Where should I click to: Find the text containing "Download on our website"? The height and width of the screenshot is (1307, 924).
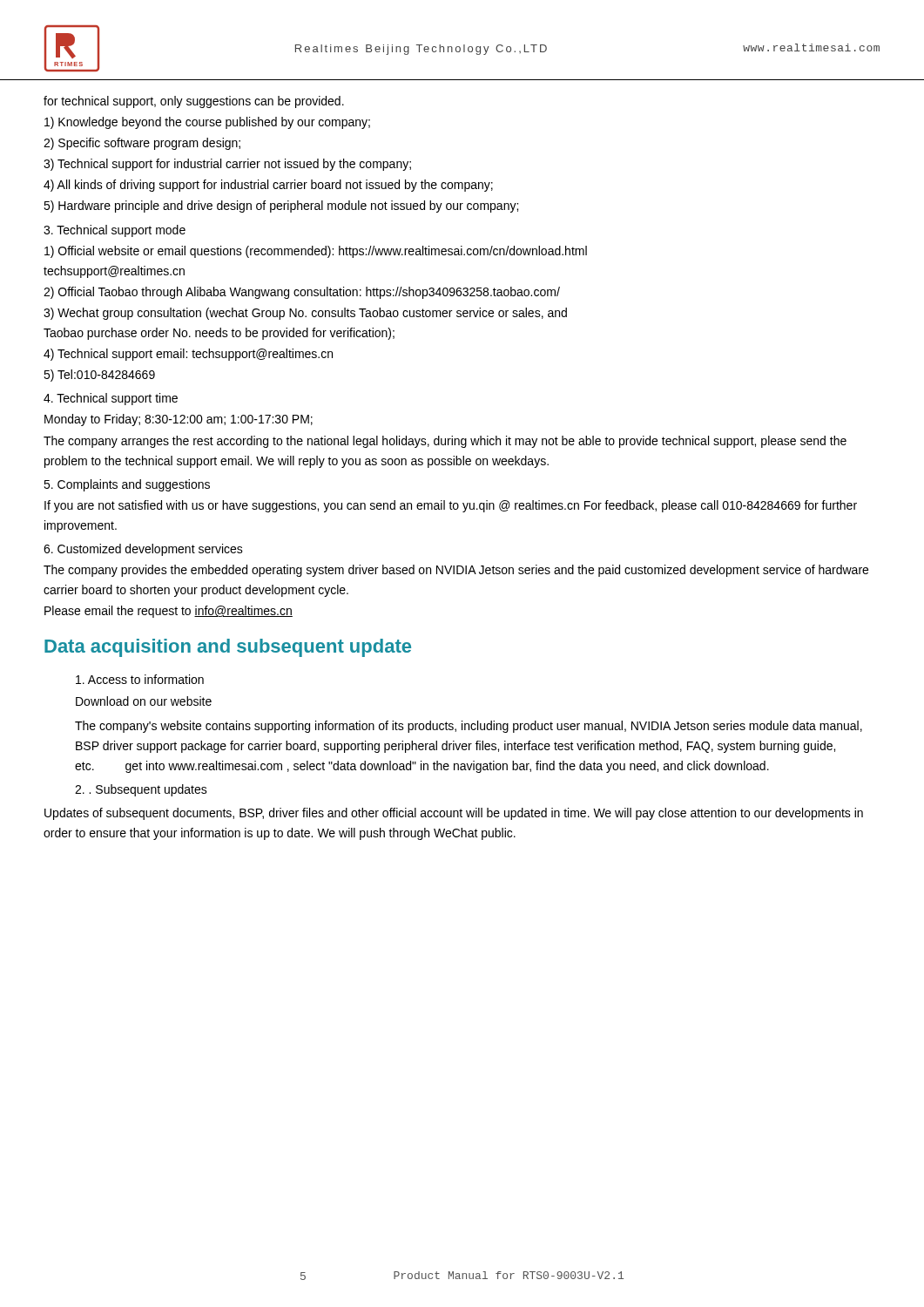click(143, 702)
